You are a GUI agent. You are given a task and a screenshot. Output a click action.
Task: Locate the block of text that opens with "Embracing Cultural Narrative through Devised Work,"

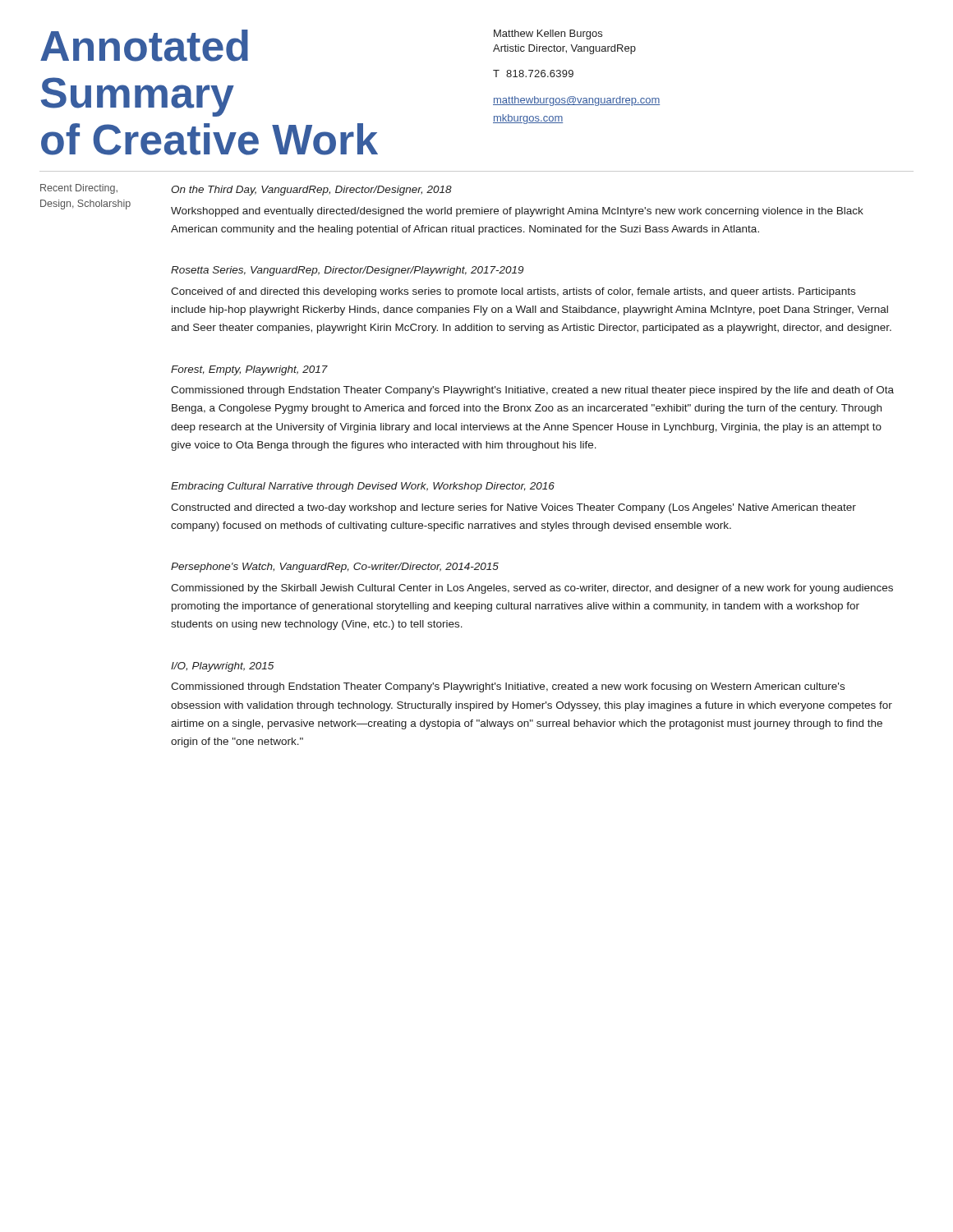tap(532, 506)
